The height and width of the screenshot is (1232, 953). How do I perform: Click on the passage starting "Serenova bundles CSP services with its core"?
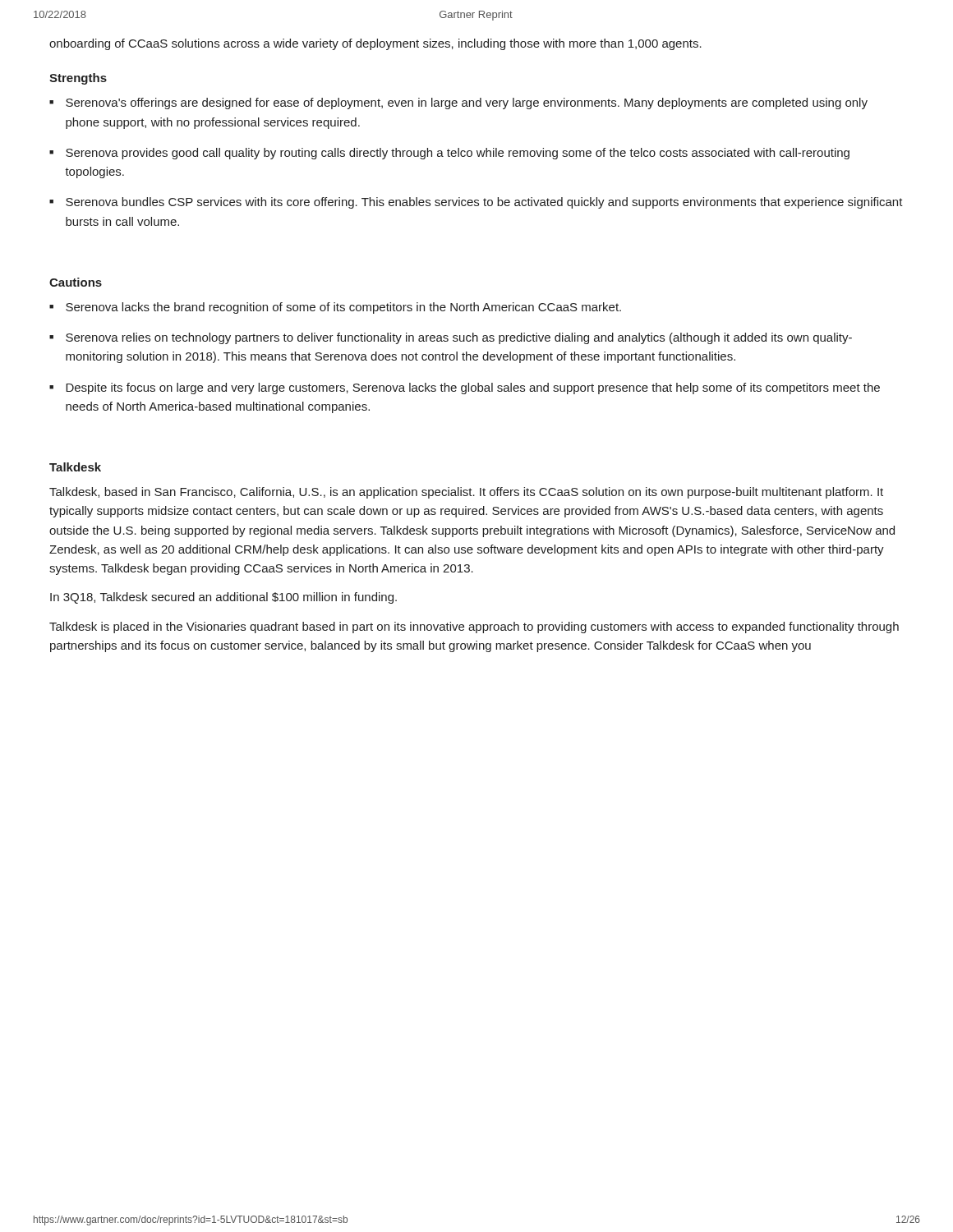click(x=485, y=212)
